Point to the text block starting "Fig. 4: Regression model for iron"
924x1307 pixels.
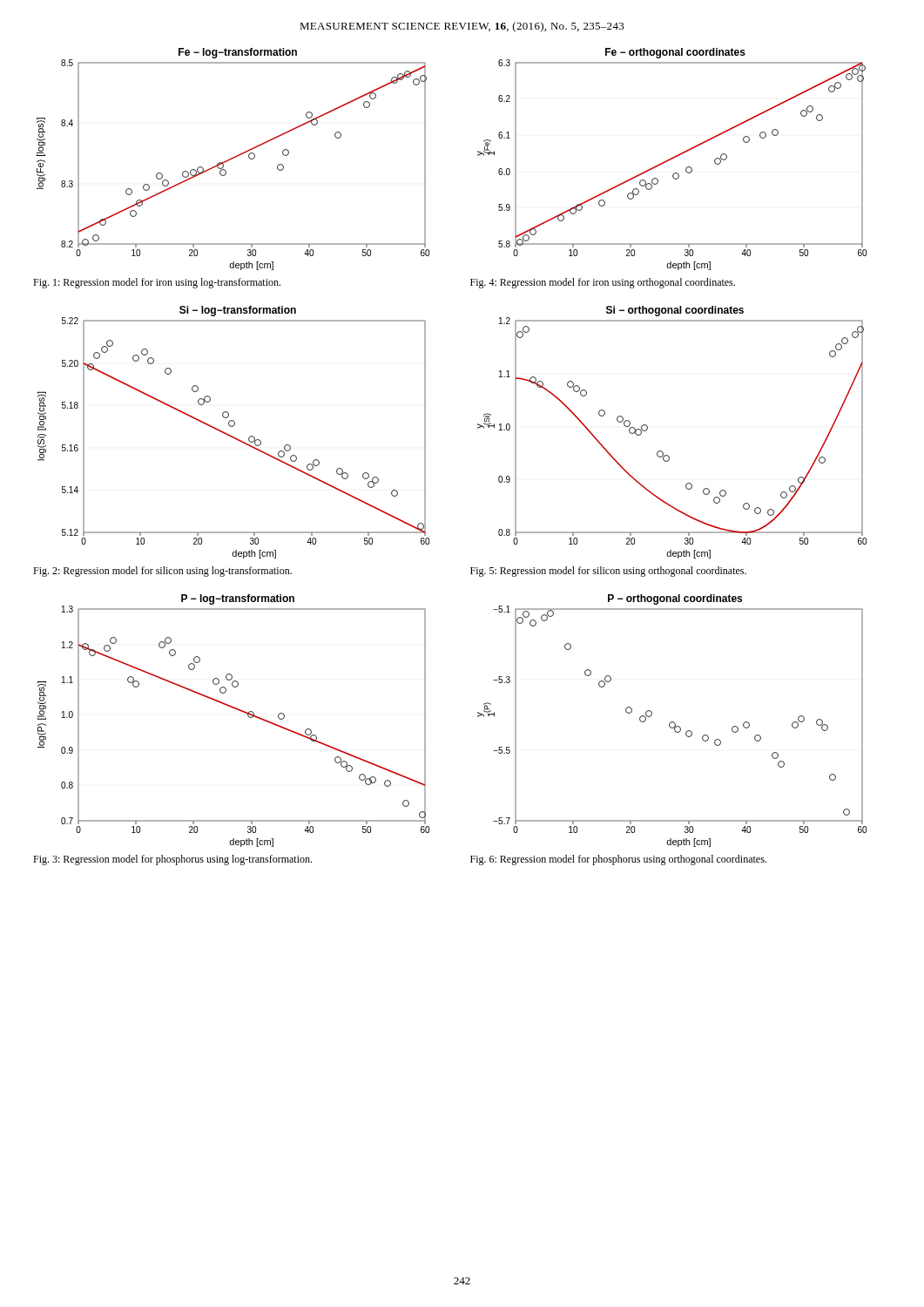click(603, 282)
